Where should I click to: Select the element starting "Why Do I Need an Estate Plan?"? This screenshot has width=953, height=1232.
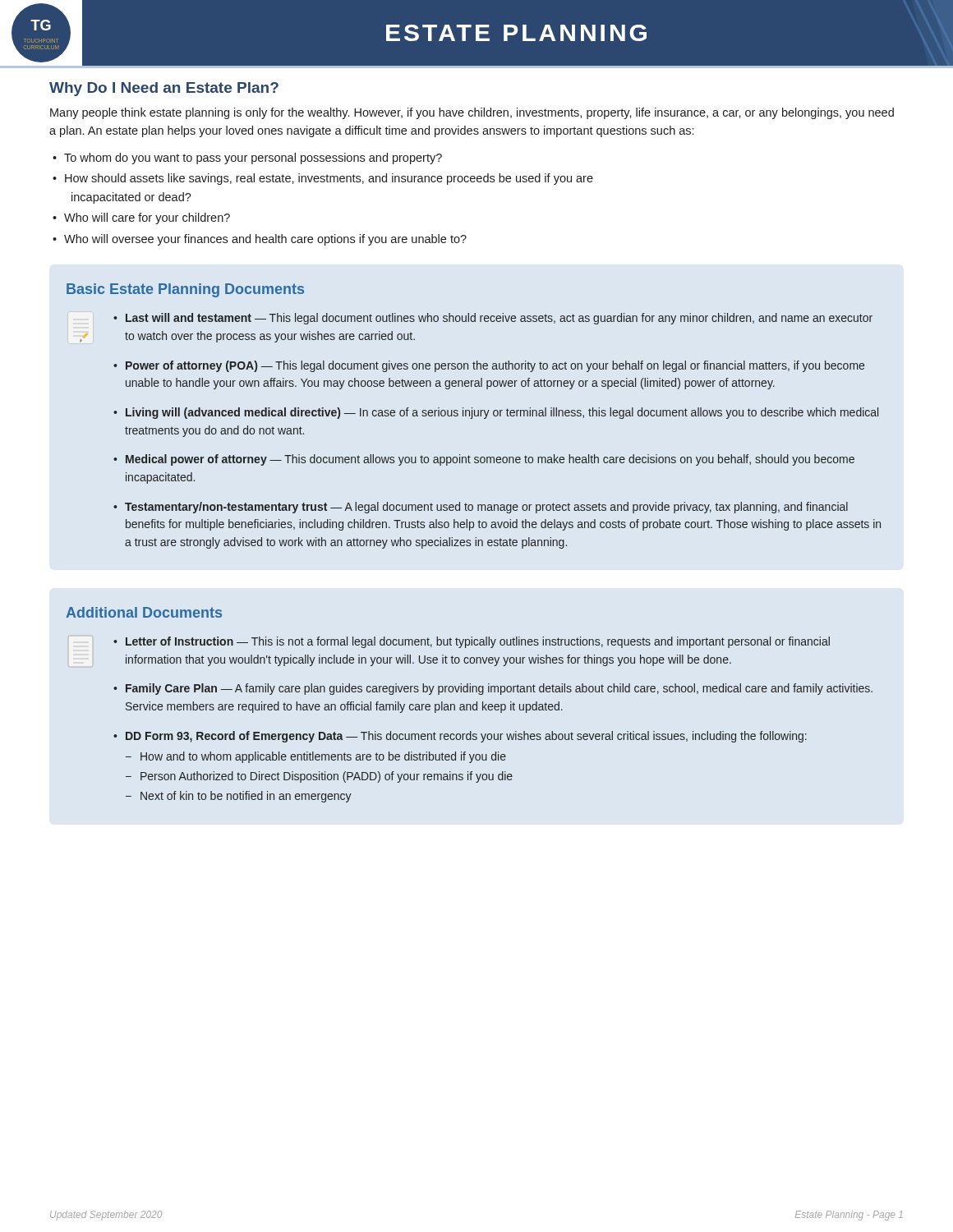pyautogui.click(x=164, y=87)
